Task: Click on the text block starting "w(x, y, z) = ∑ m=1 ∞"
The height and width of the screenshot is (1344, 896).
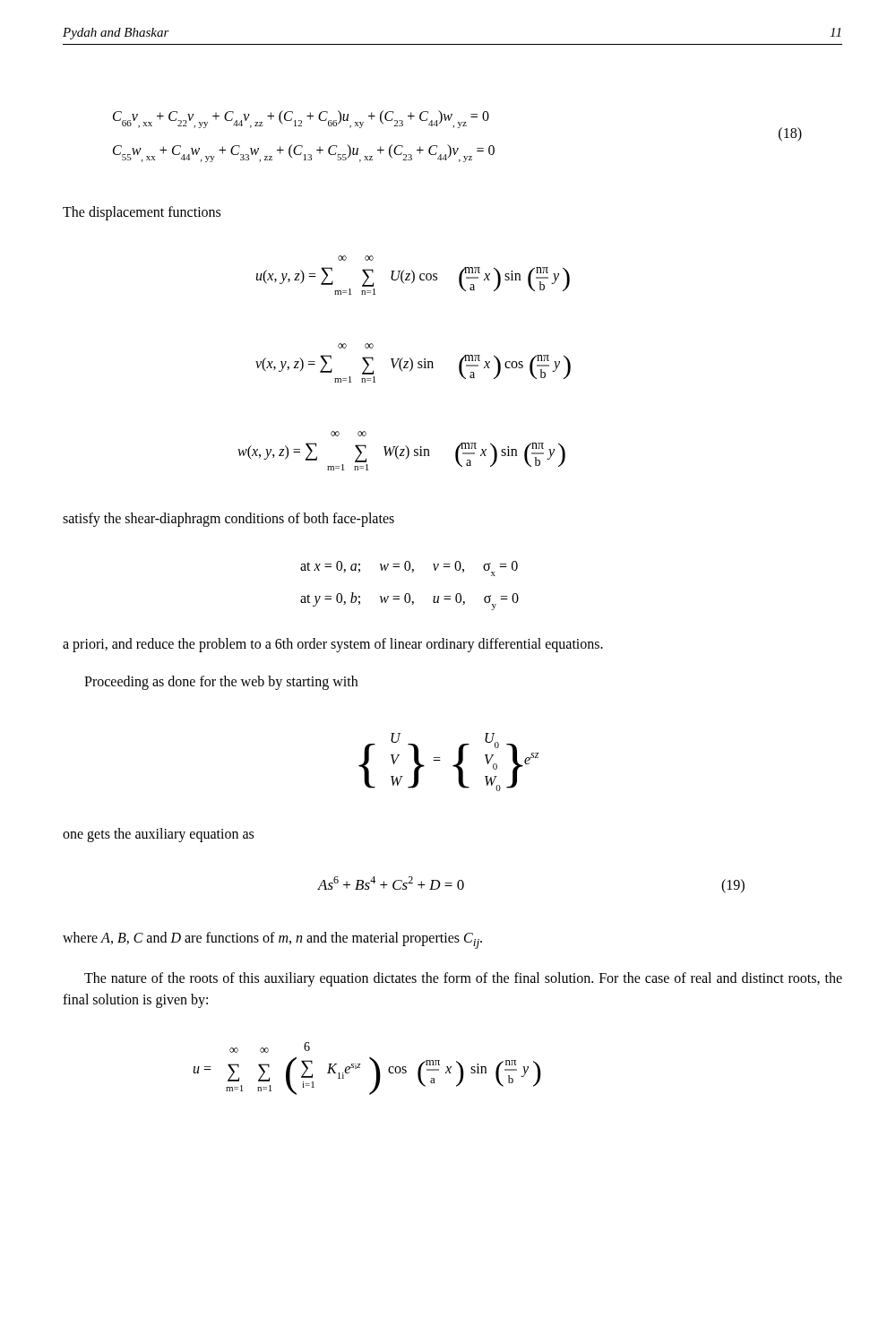Action: (x=452, y=451)
